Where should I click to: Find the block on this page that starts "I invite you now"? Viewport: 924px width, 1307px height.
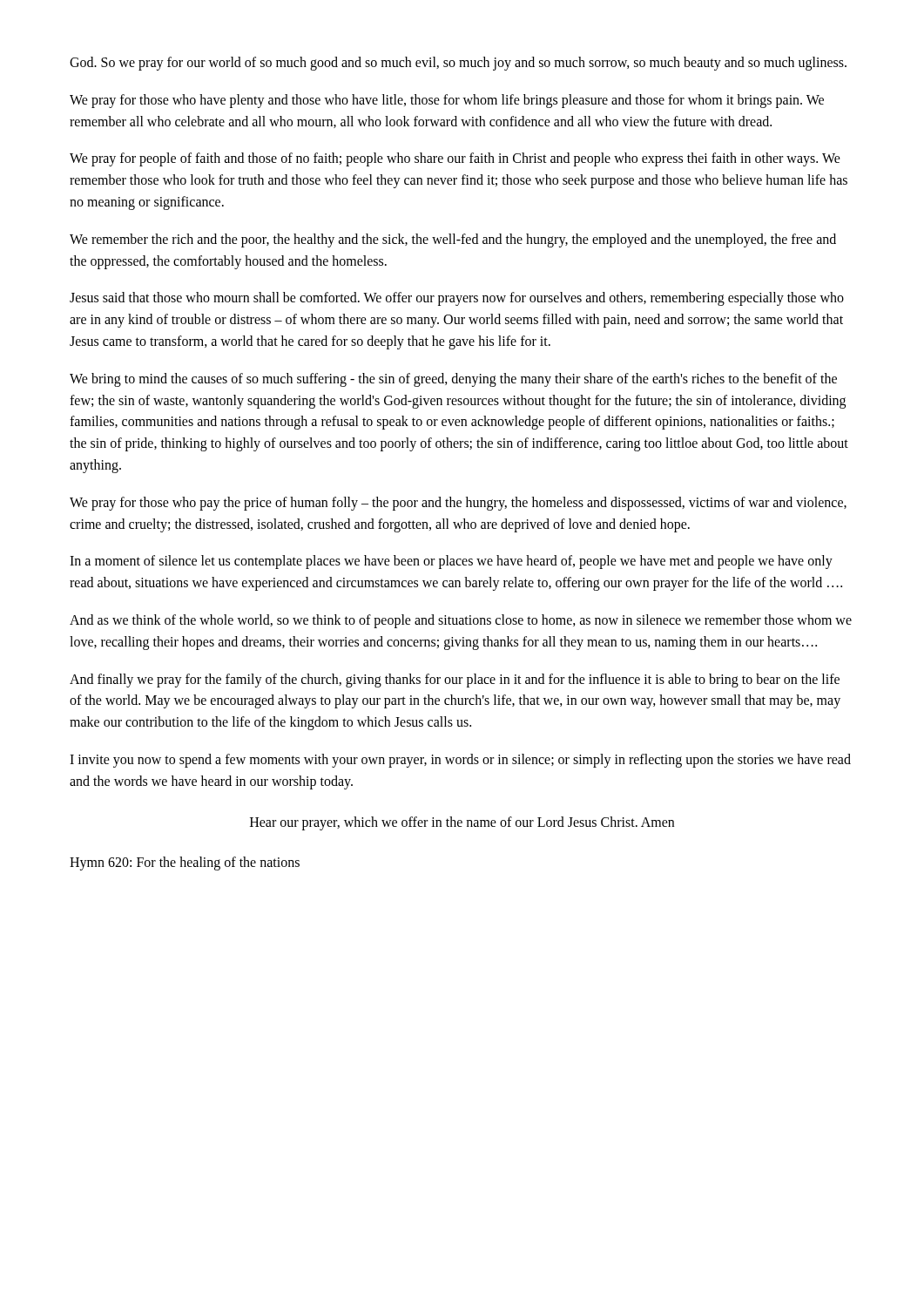(x=460, y=770)
